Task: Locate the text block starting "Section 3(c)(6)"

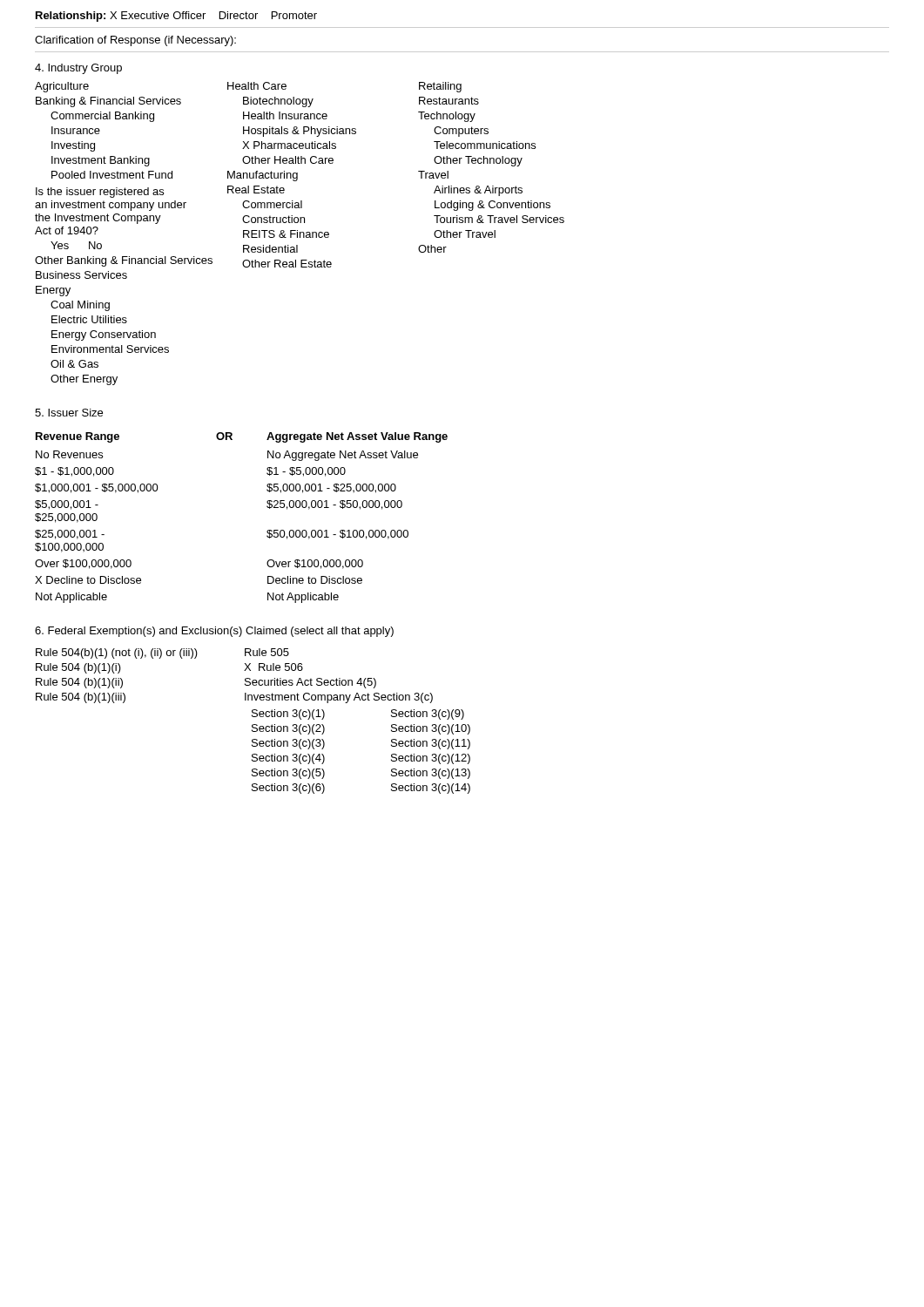Action: [x=288, y=787]
